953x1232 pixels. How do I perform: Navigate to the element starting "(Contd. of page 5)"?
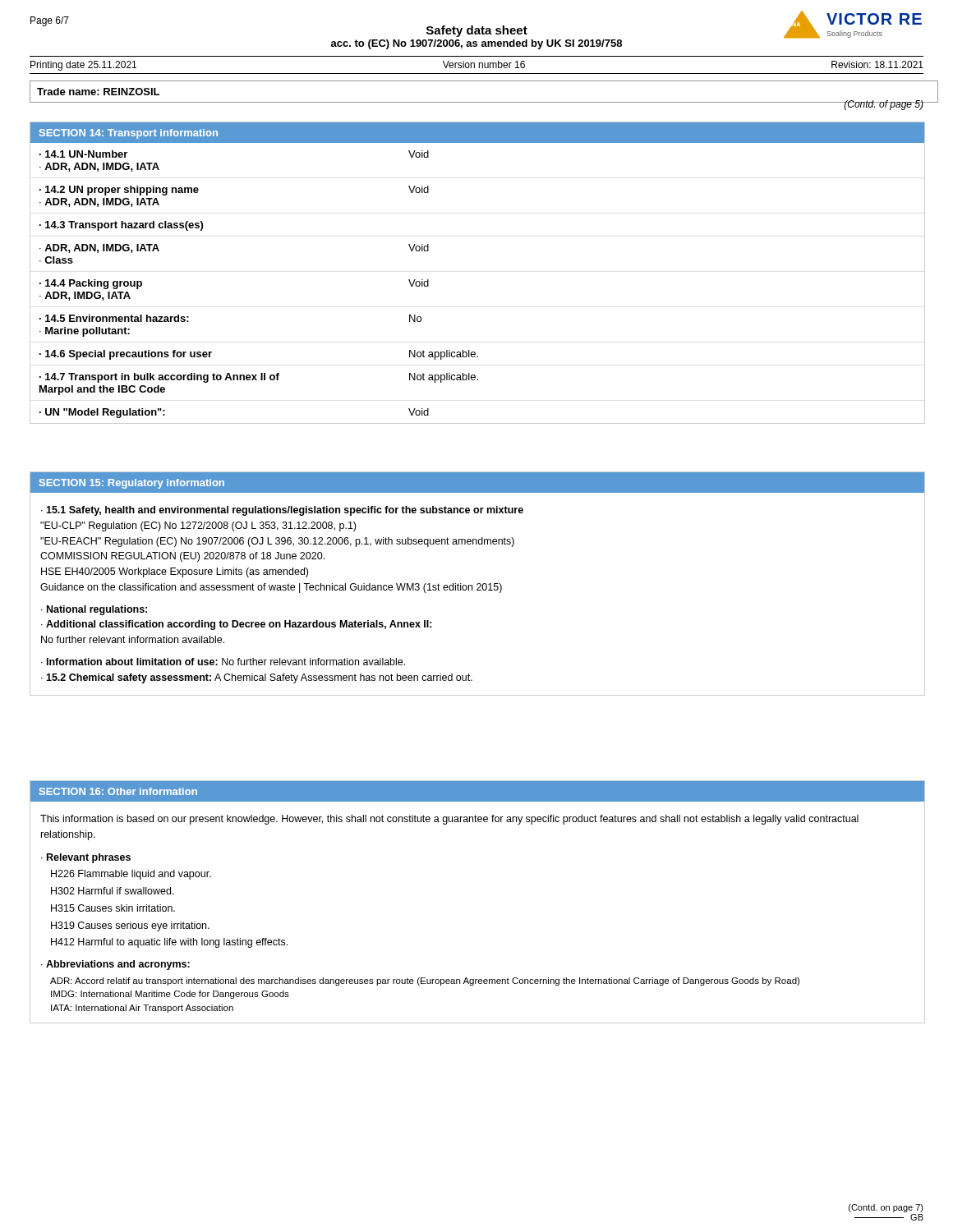point(884,104)
